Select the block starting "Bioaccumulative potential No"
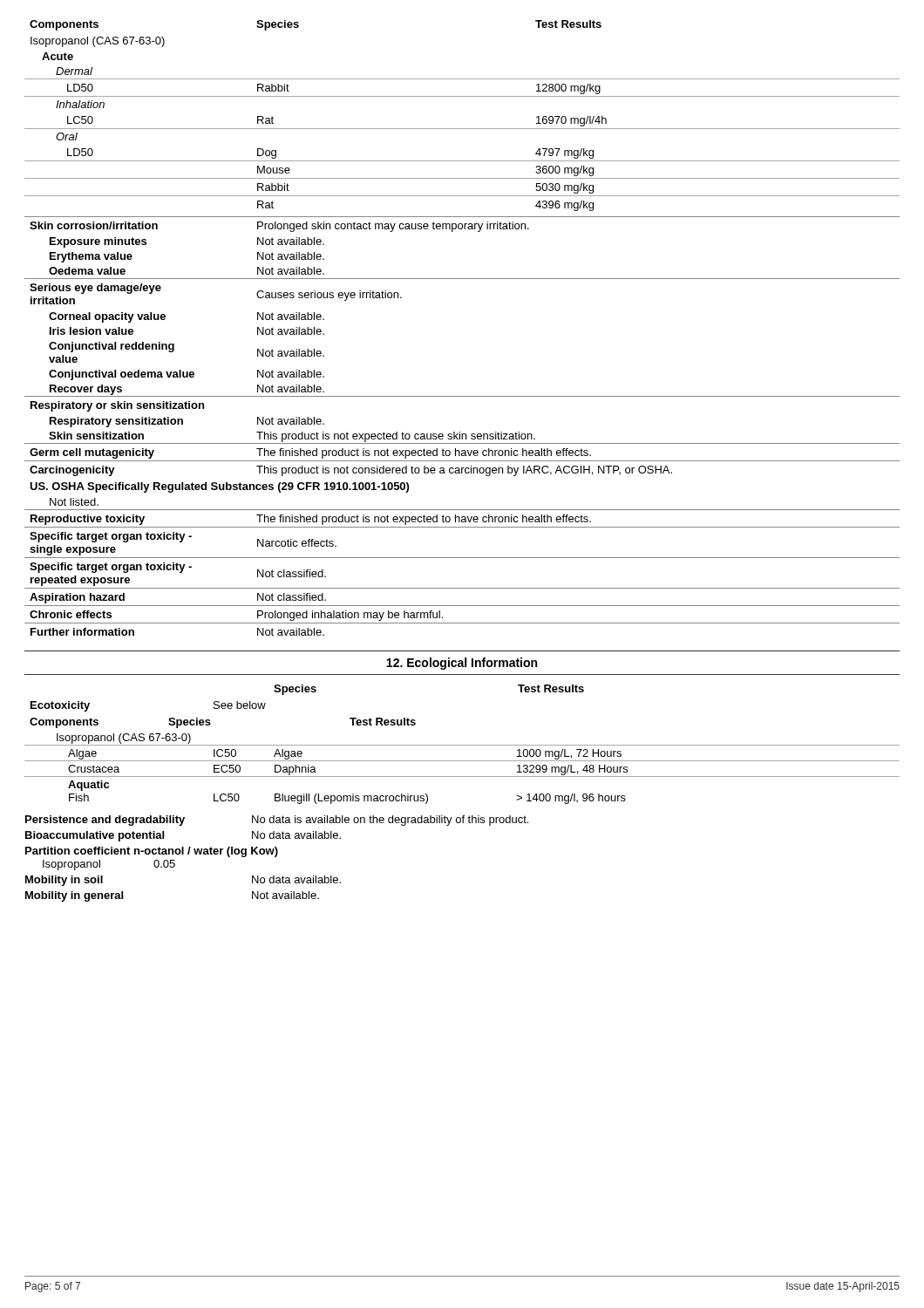The height and width of the screenshot is (1308, 924). tap(183, 835)
